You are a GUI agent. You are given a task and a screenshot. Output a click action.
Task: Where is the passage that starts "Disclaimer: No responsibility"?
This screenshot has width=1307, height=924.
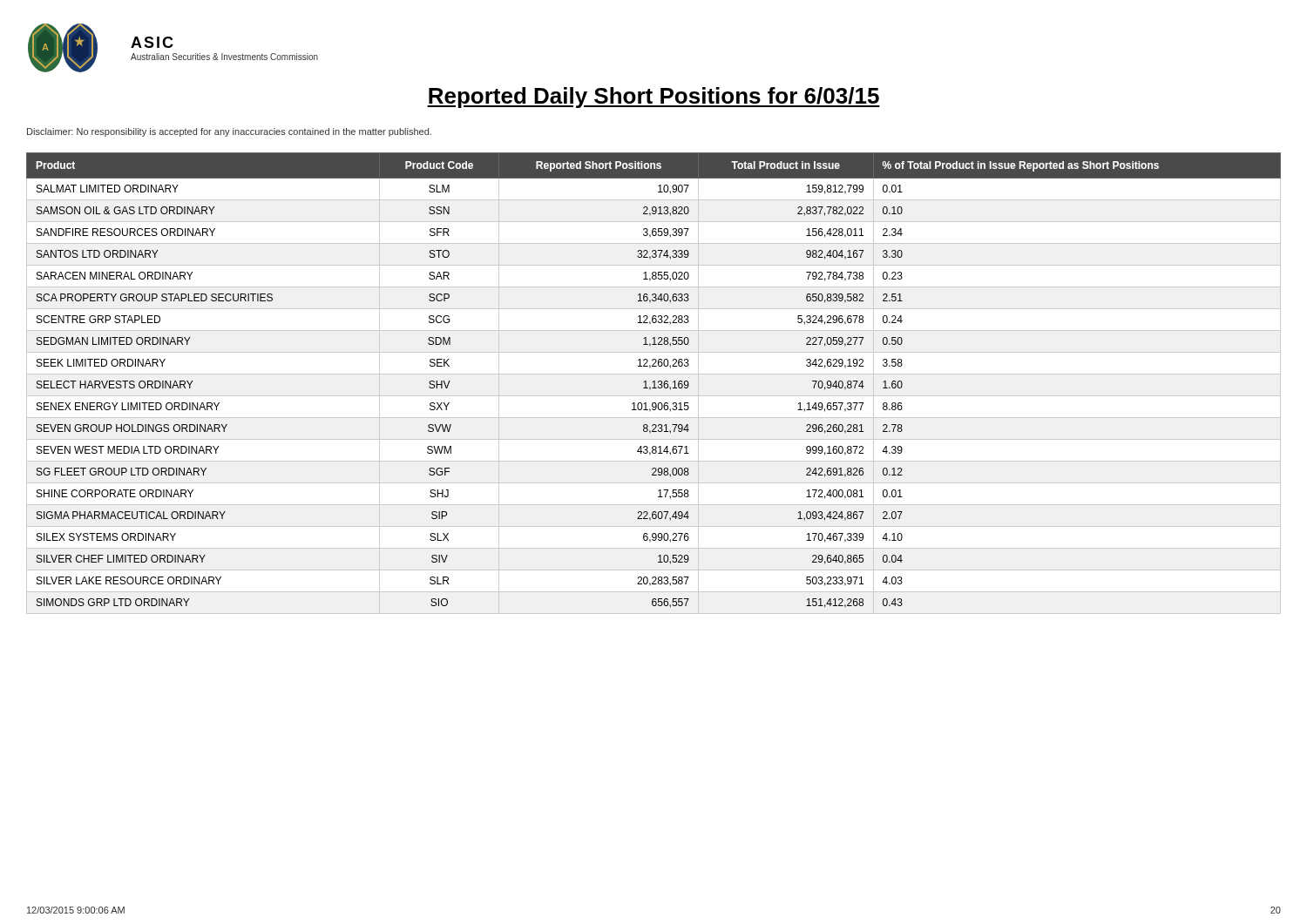click(229, 132)
